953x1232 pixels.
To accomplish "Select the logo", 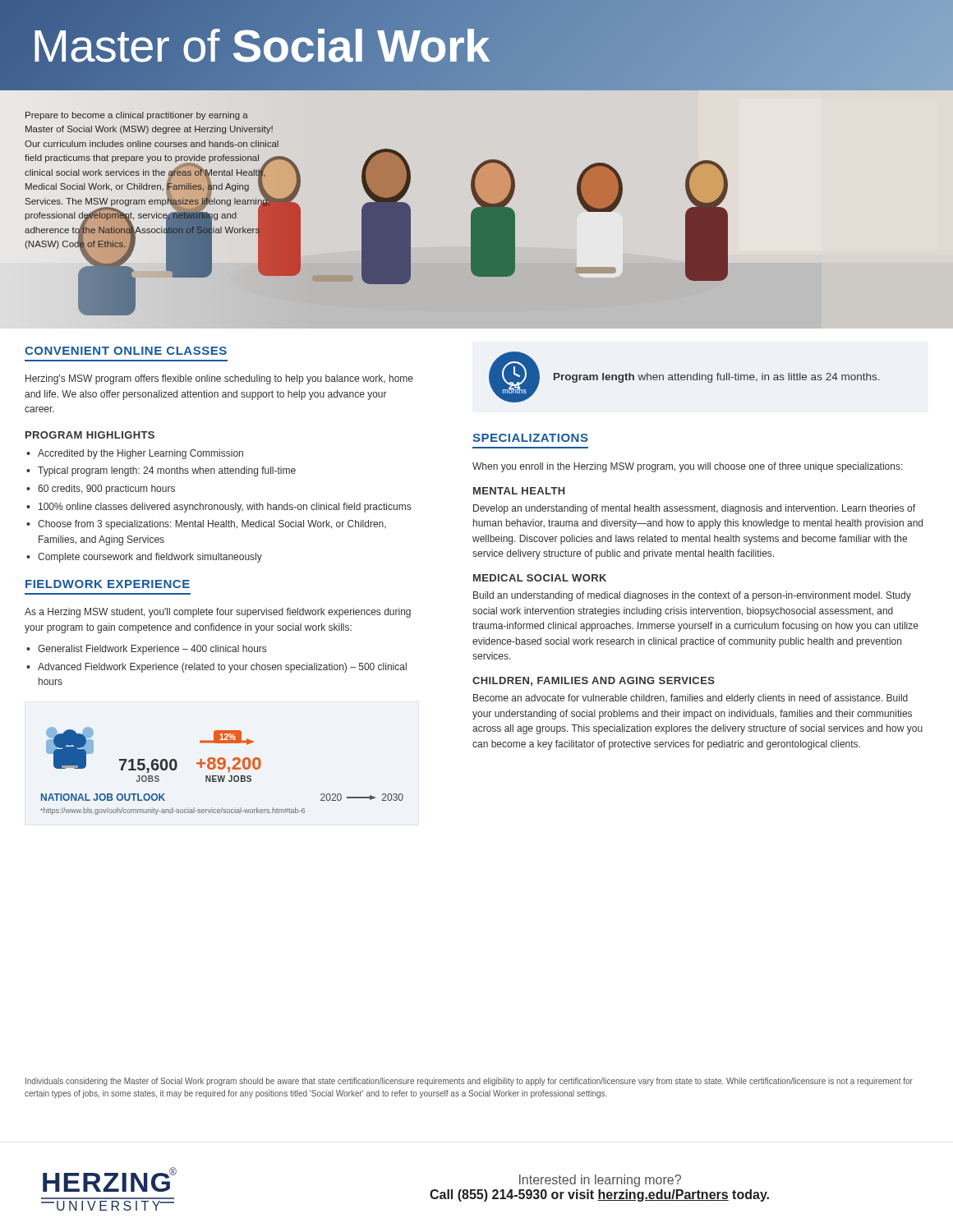I will tap(123, 1188).
